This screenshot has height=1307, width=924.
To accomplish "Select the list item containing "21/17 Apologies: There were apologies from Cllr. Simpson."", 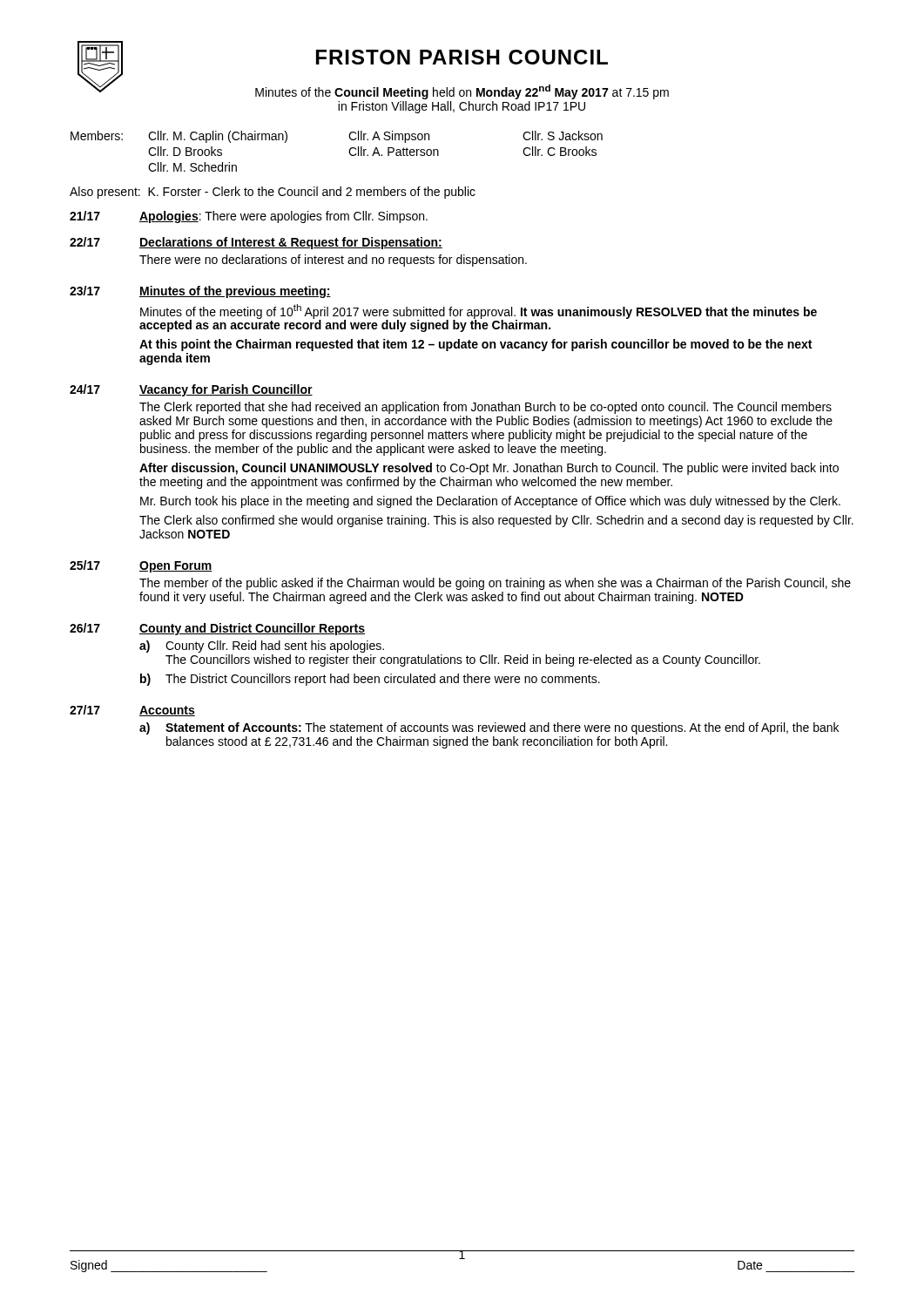I will click(249, 217).
